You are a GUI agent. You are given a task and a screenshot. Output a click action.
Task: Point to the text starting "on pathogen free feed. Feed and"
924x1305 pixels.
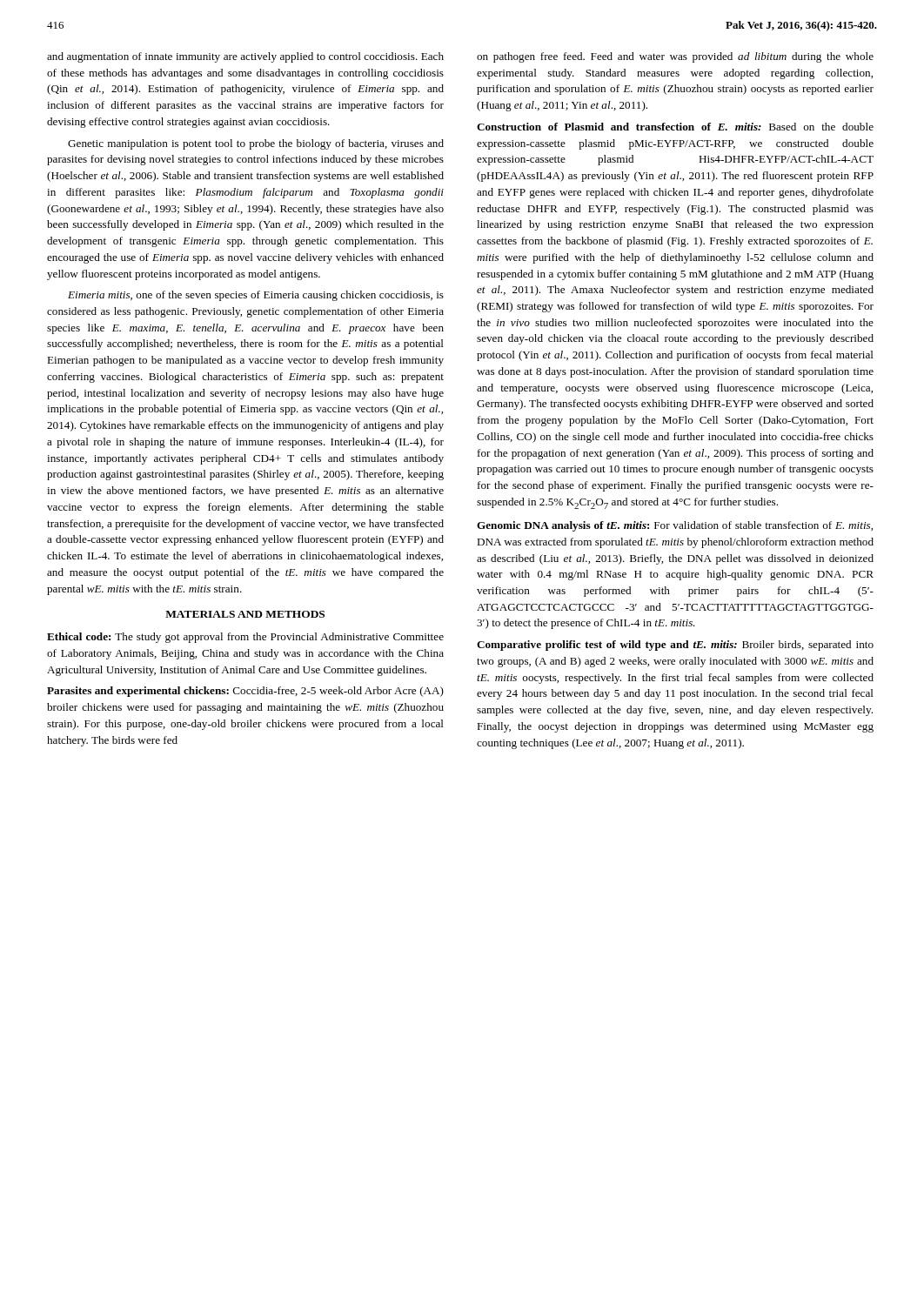coord(675,81)
